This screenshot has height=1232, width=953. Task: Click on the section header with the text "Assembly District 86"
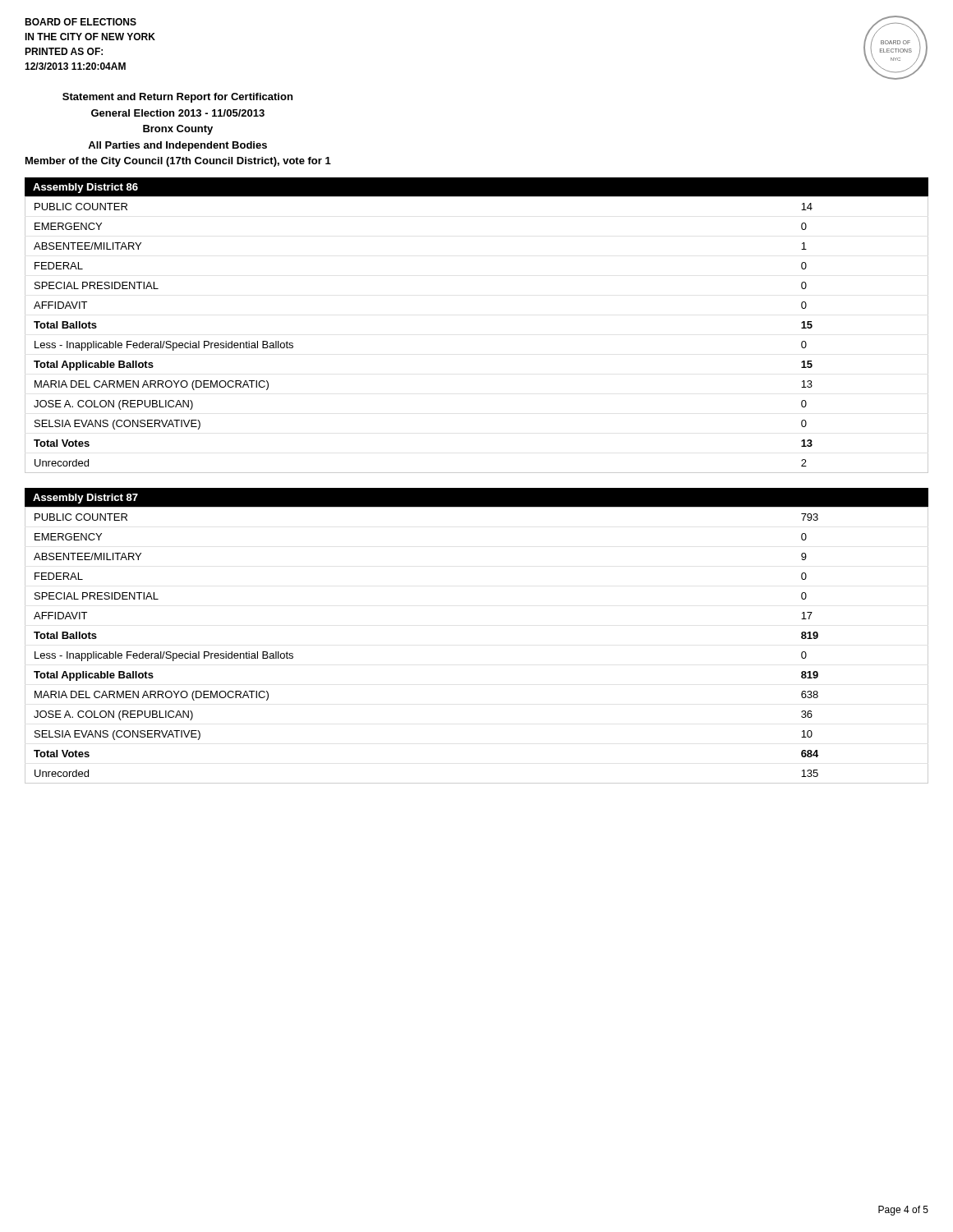pyautogui.click(x=85, y=186)
